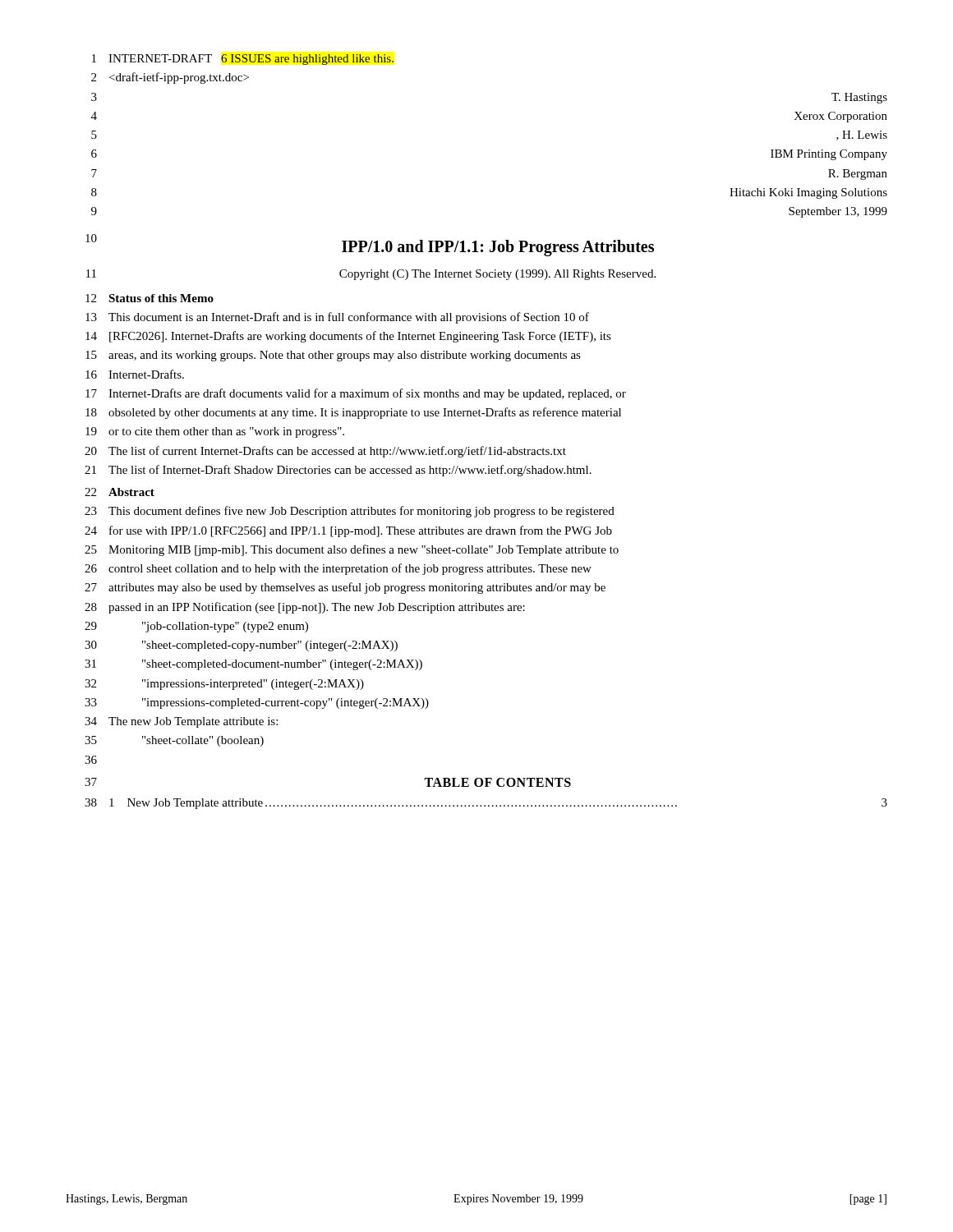
Task: Navigate to the text block starting "29 "job-collation-type" (type2 enum)"
Action: pos(196,627)
